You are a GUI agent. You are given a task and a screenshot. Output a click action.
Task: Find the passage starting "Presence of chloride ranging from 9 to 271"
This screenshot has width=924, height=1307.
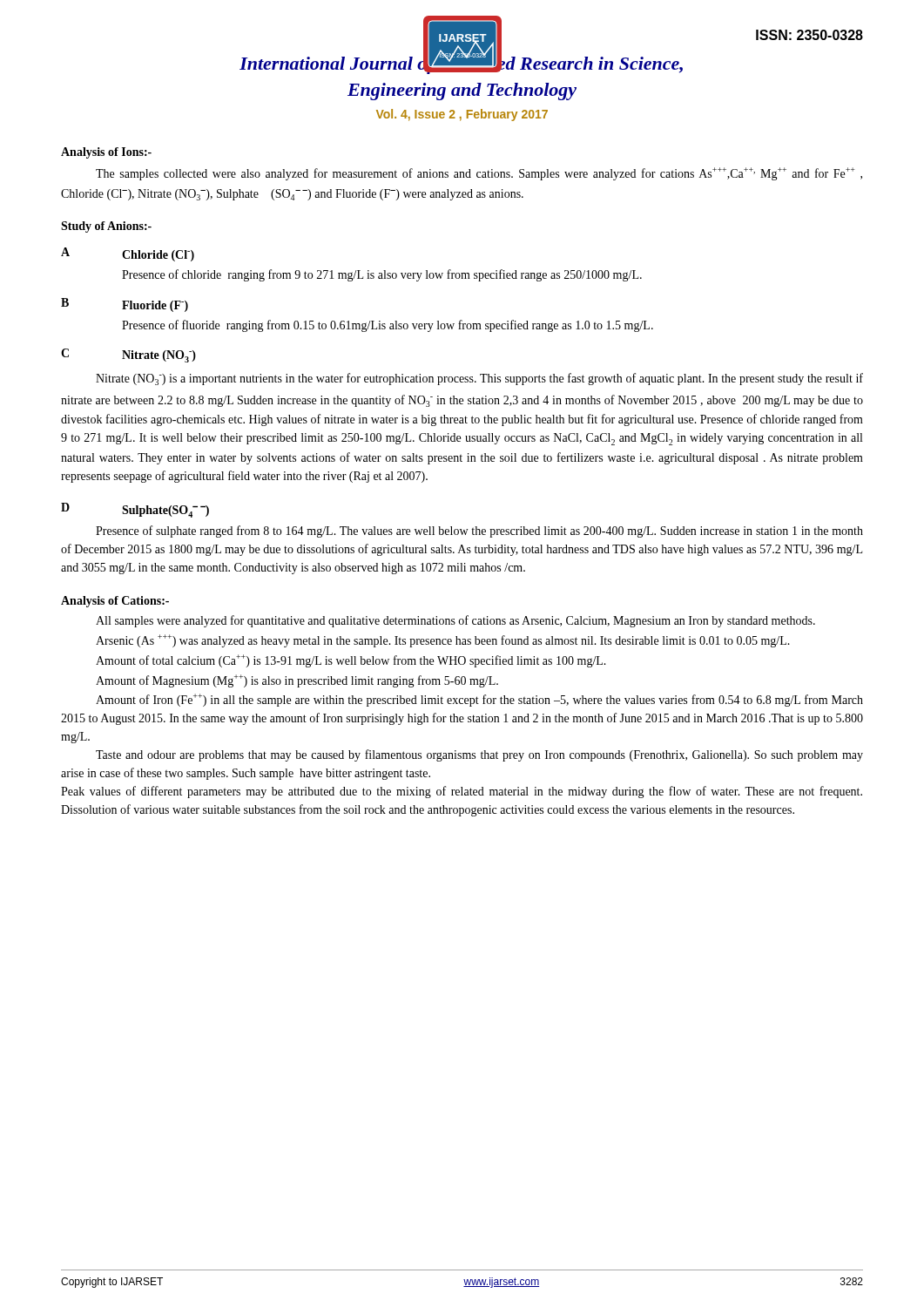[382, 275]
